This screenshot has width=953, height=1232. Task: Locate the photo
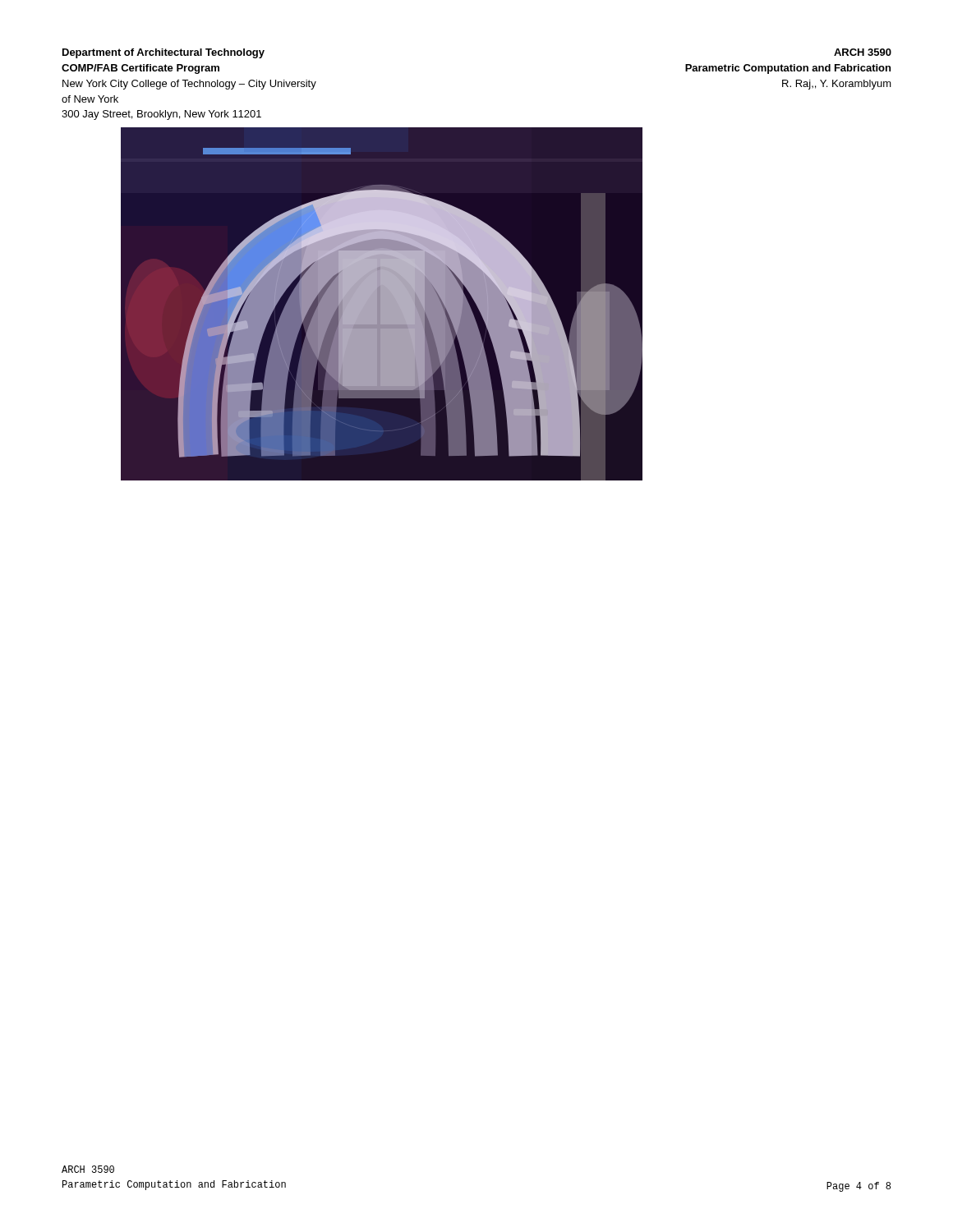382,304
